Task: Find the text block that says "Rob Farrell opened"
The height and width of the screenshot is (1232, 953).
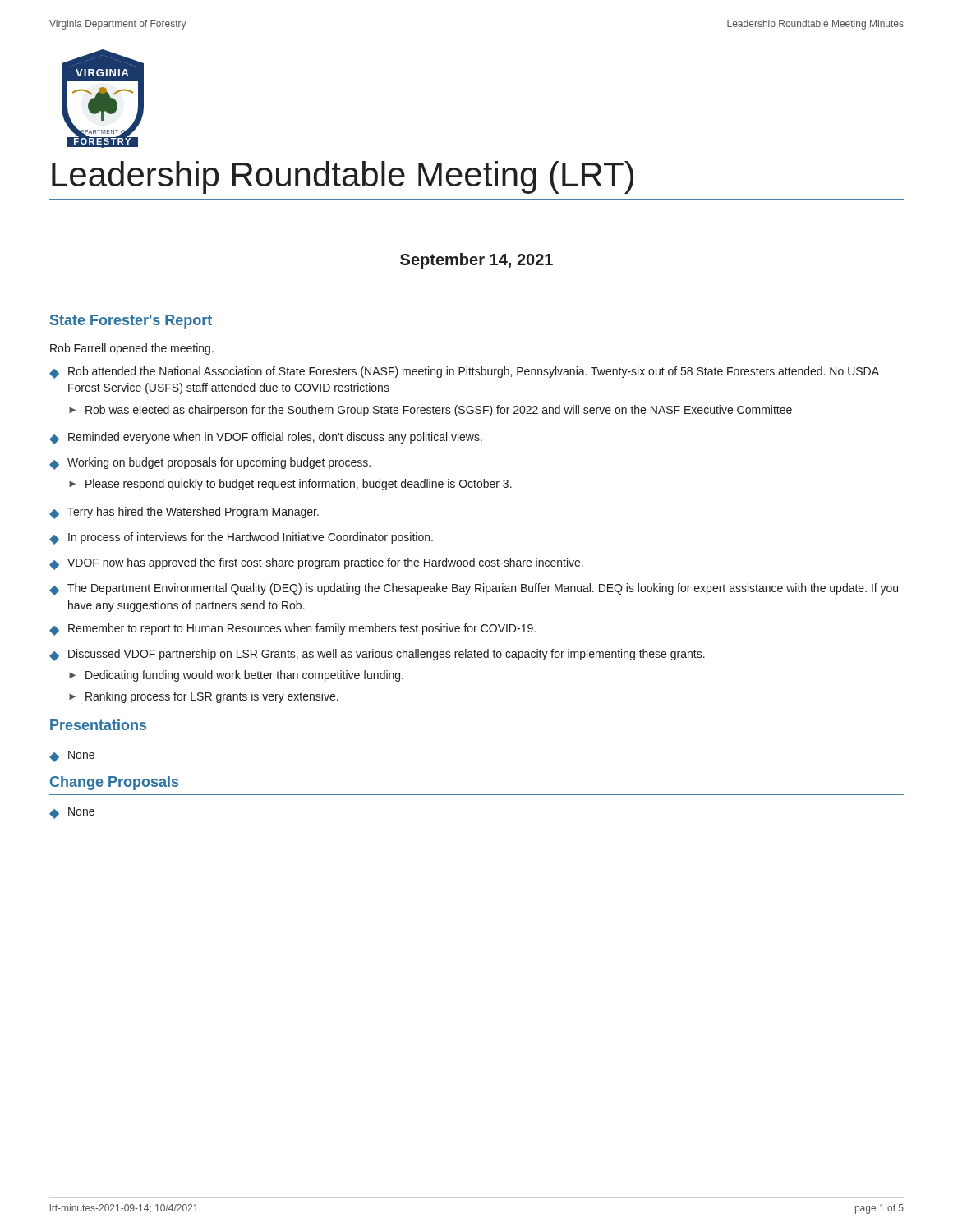Action: [x=132, y=348]
